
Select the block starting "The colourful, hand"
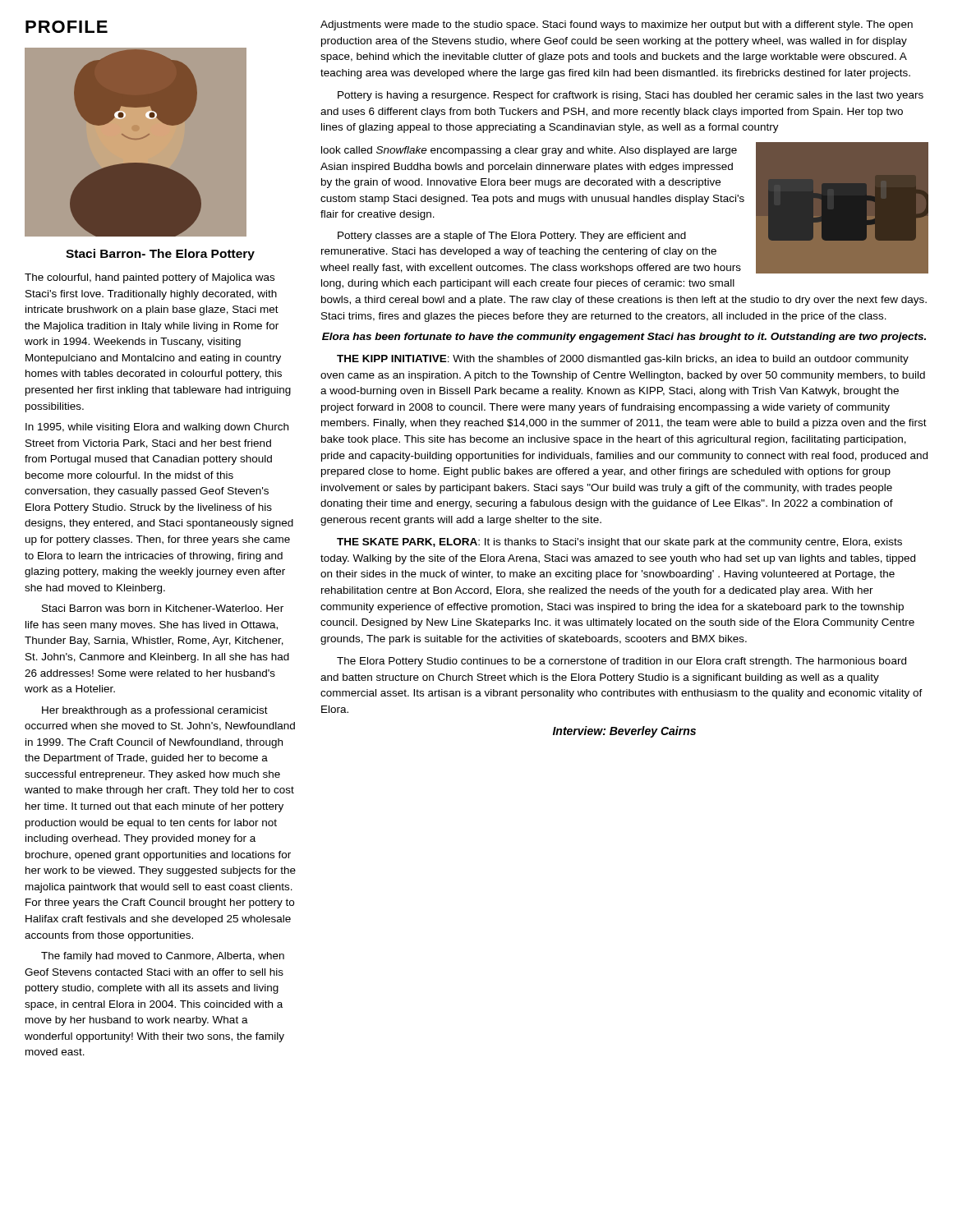point(160,665)
